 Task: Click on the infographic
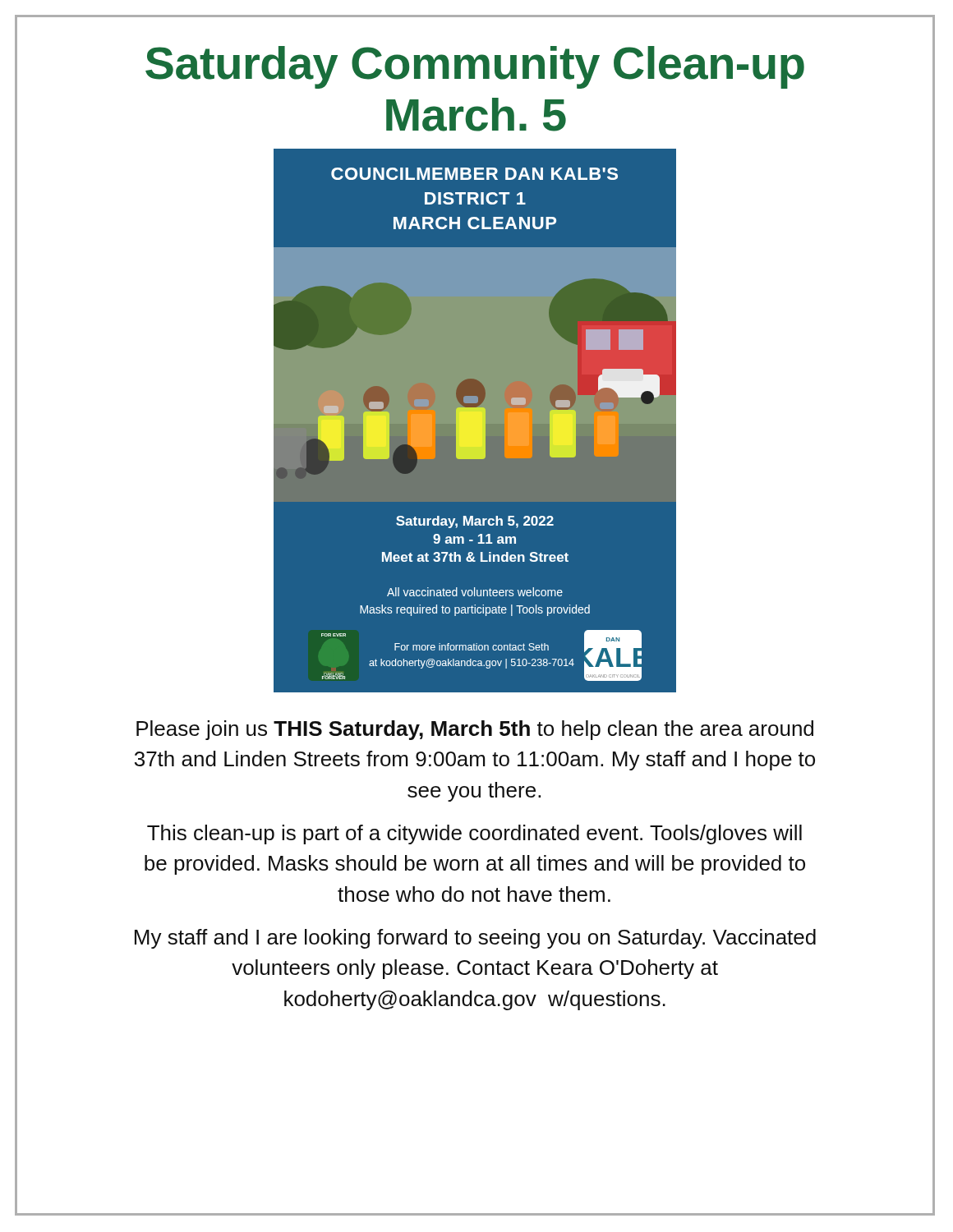click(475, 421)
